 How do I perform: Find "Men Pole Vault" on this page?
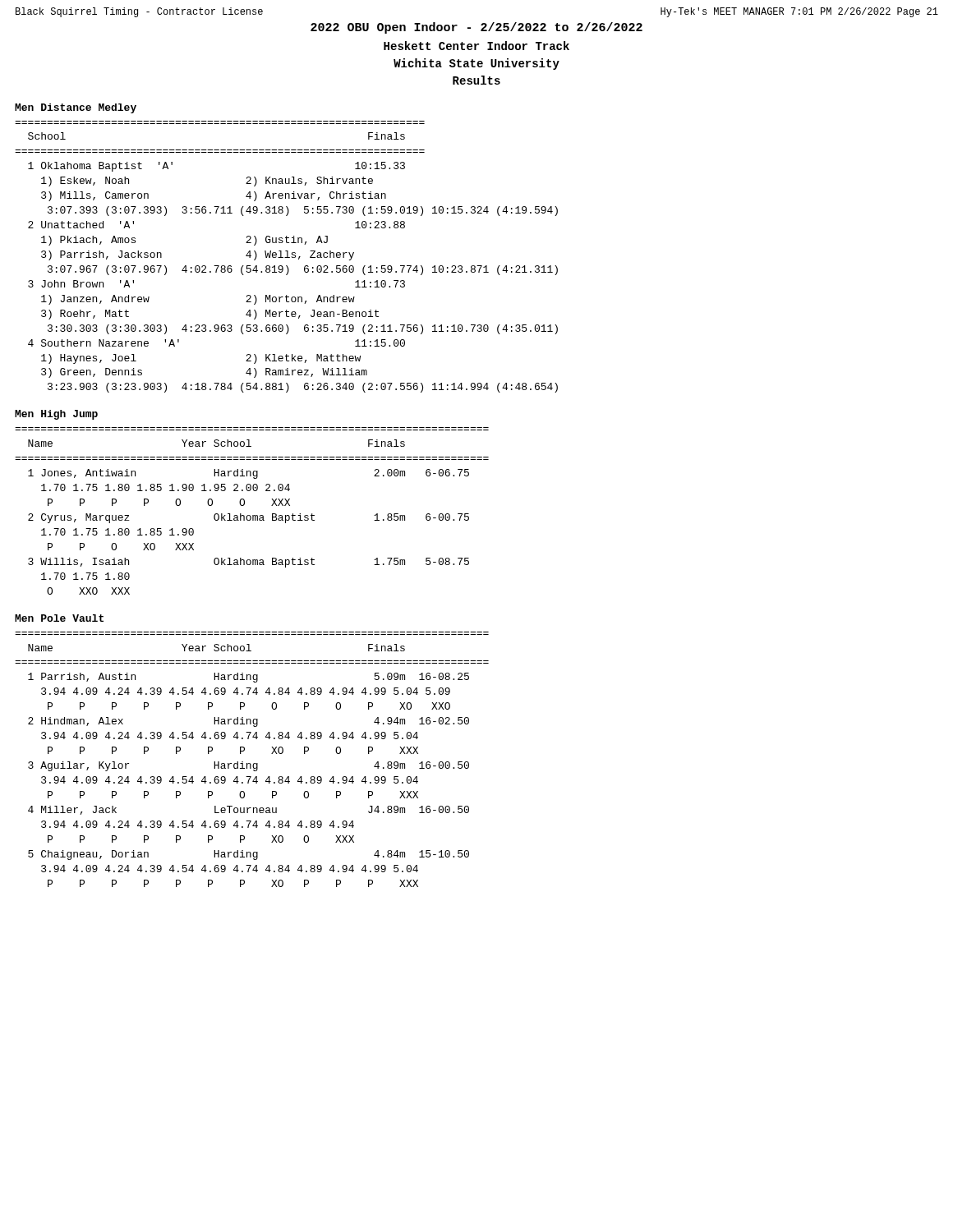[x=60, y=618]
